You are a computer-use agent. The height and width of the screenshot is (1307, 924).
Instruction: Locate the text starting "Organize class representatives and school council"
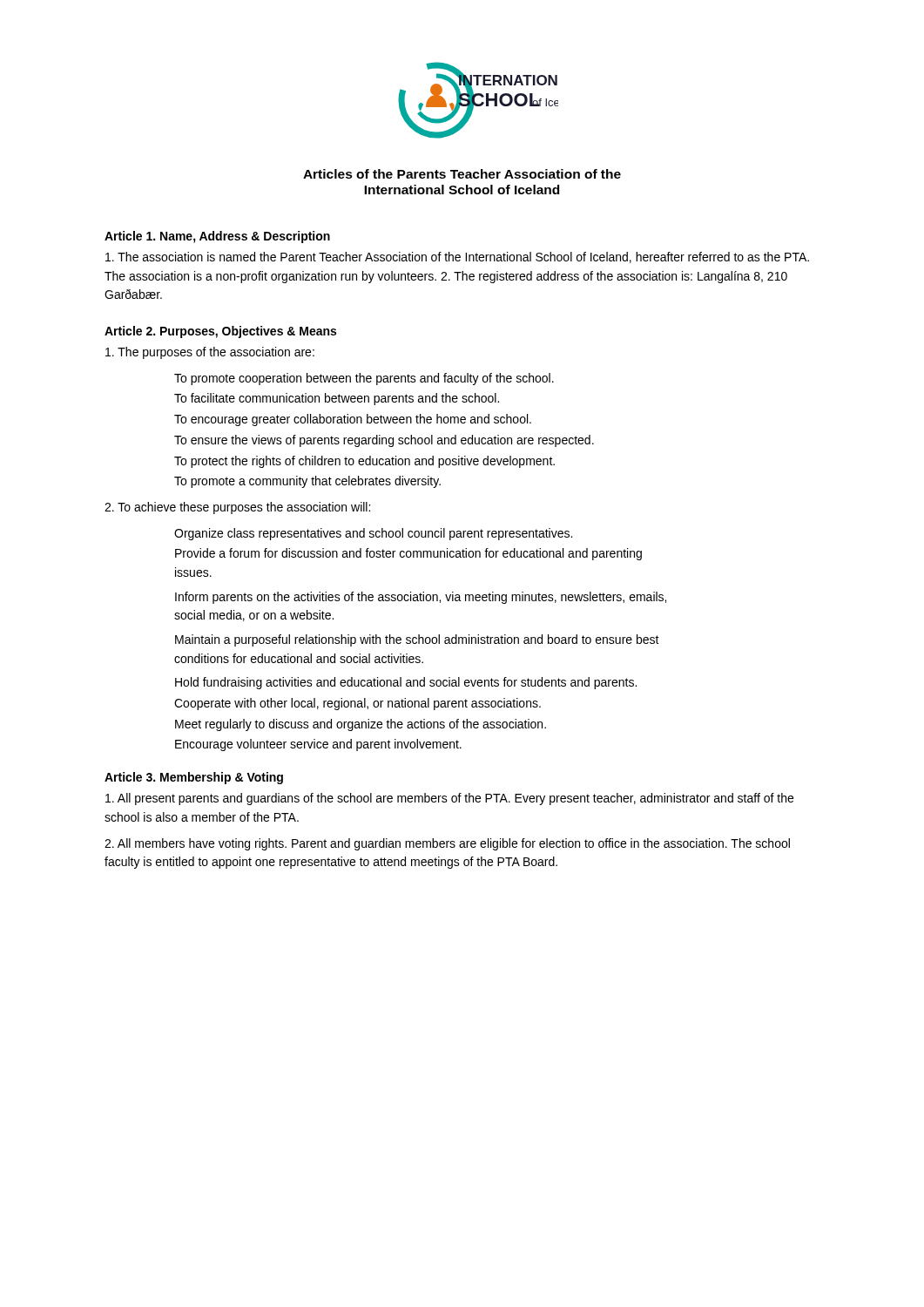pos(374,533)
